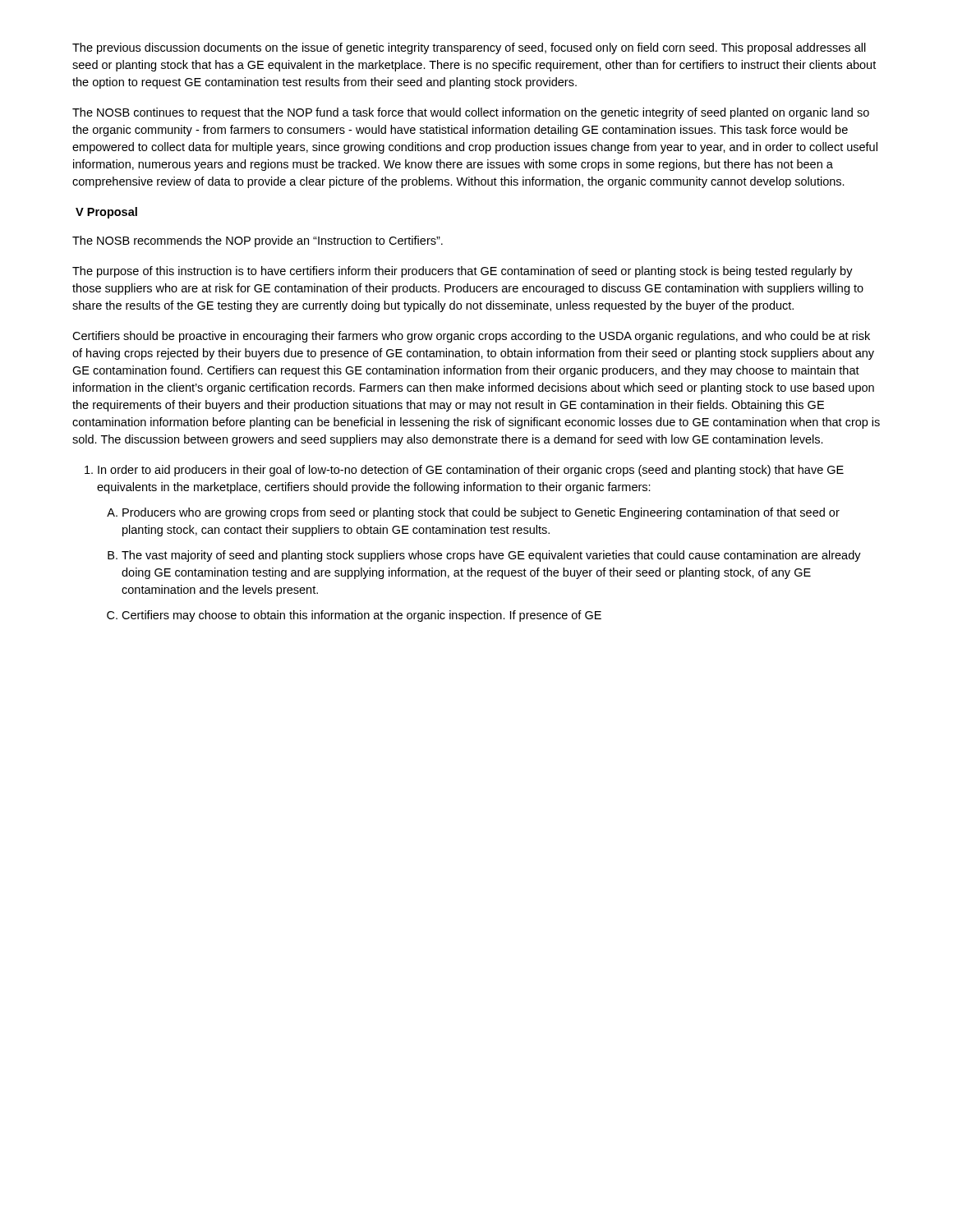Click on the text block that says "The NOSB continues to"

475,147
